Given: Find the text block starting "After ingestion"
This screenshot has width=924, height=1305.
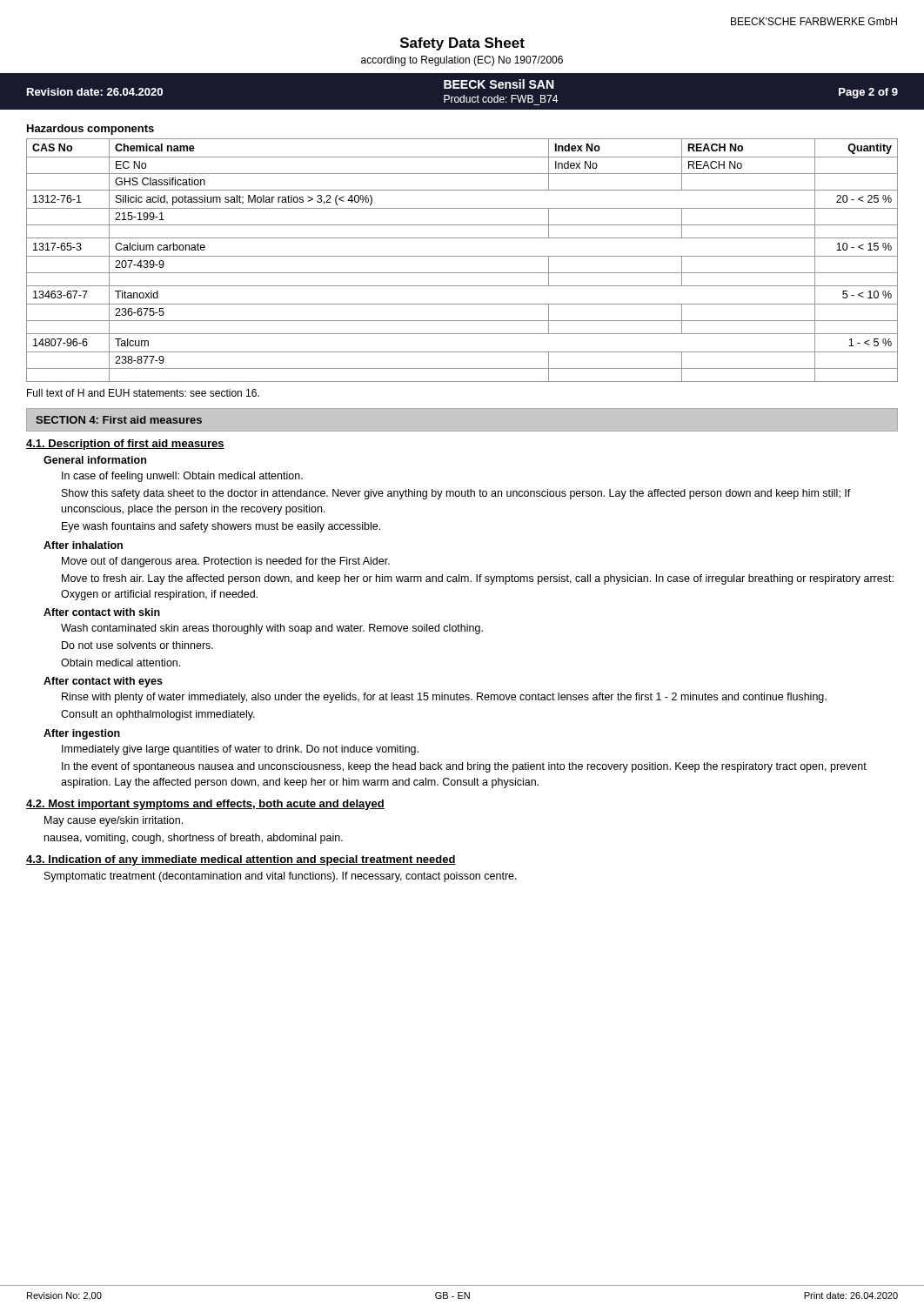Looking at the screenshot, I should point(82,733).
